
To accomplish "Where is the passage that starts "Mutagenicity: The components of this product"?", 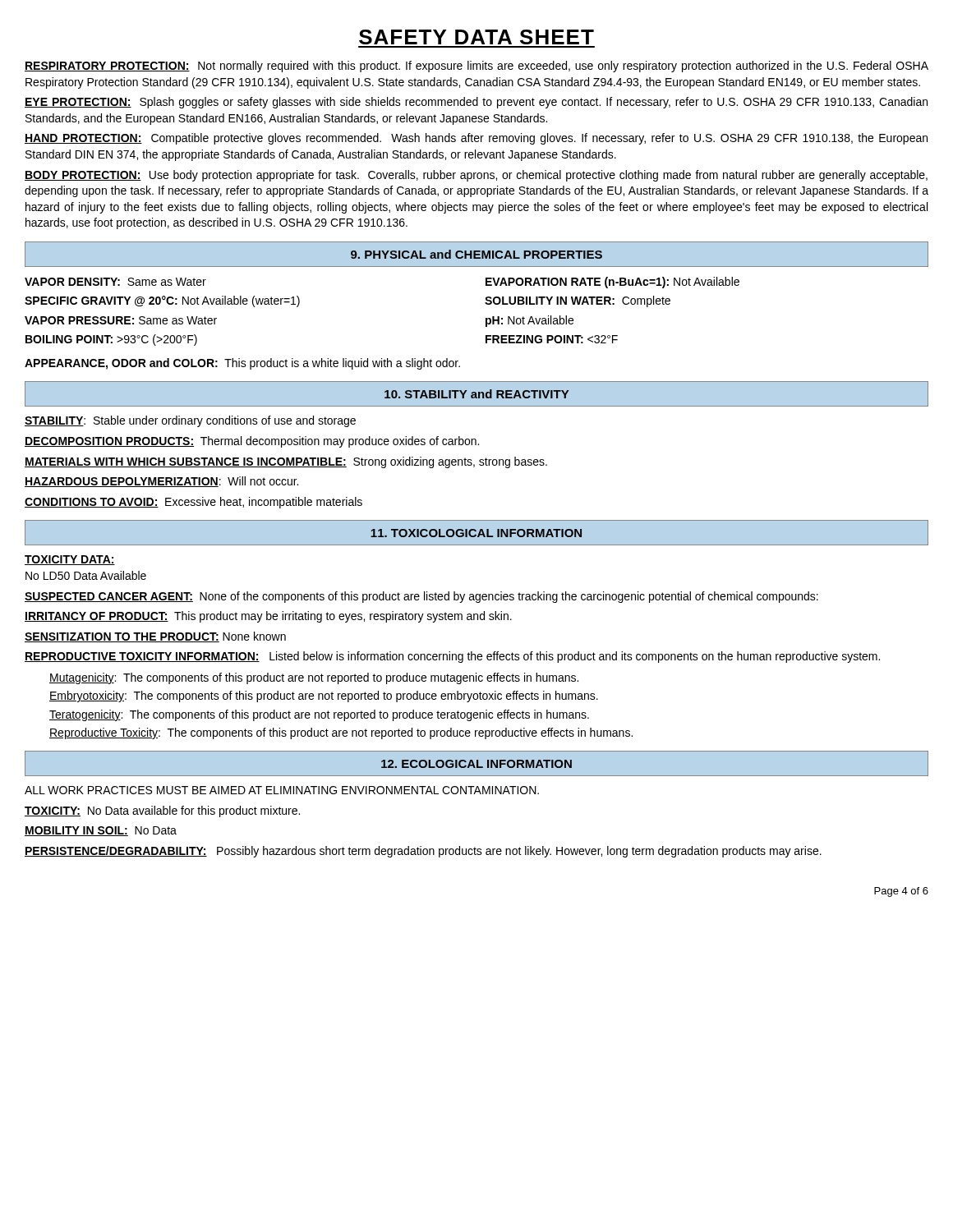I will coord(314,678).
